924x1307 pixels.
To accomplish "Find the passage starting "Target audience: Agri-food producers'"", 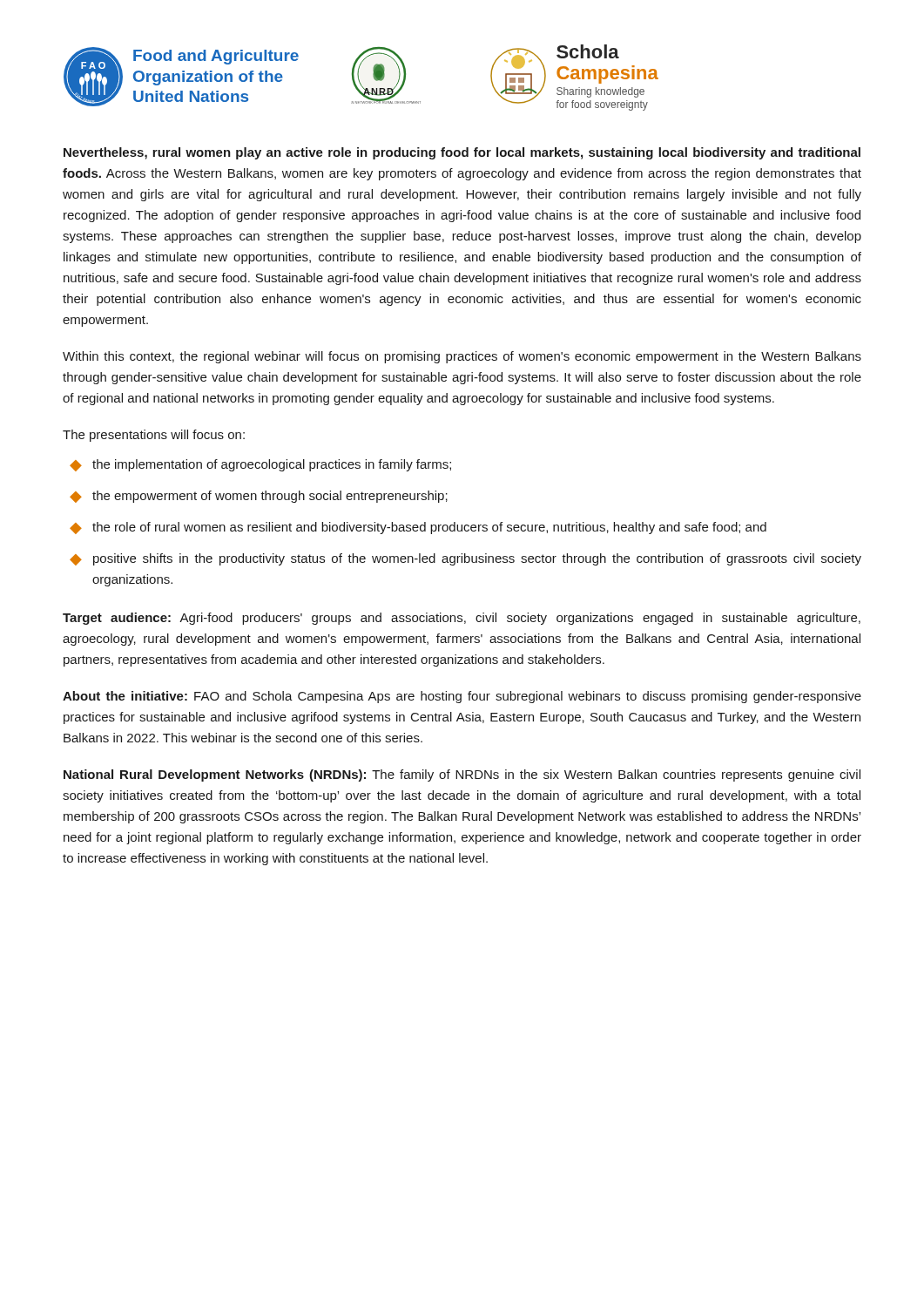I will click(x=462, y=638).
